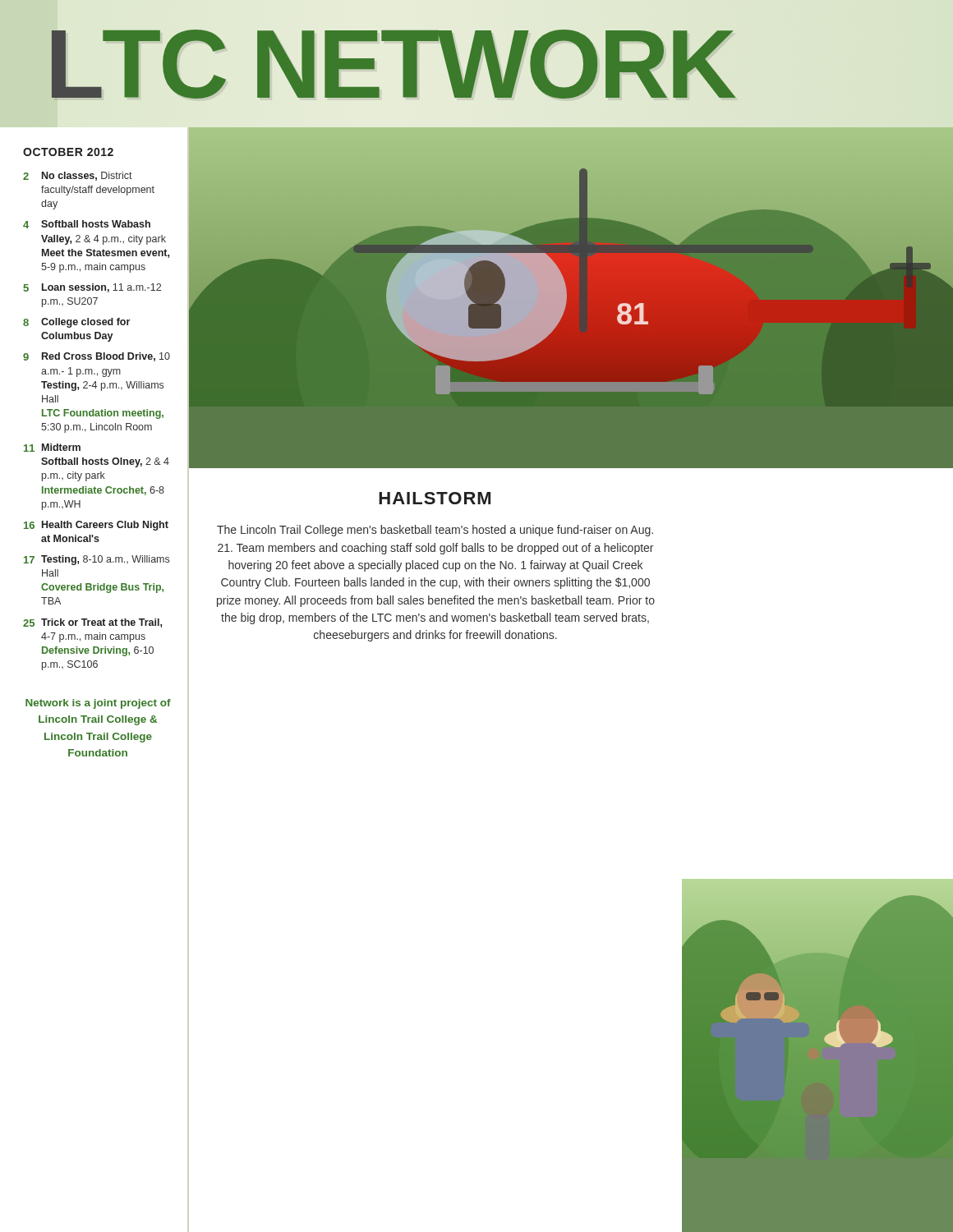The height and width of the screenshot is (1232, 953).
Task: Select the section header containing "OCTOBER 2012"
Action: click(x=68, y=152)
